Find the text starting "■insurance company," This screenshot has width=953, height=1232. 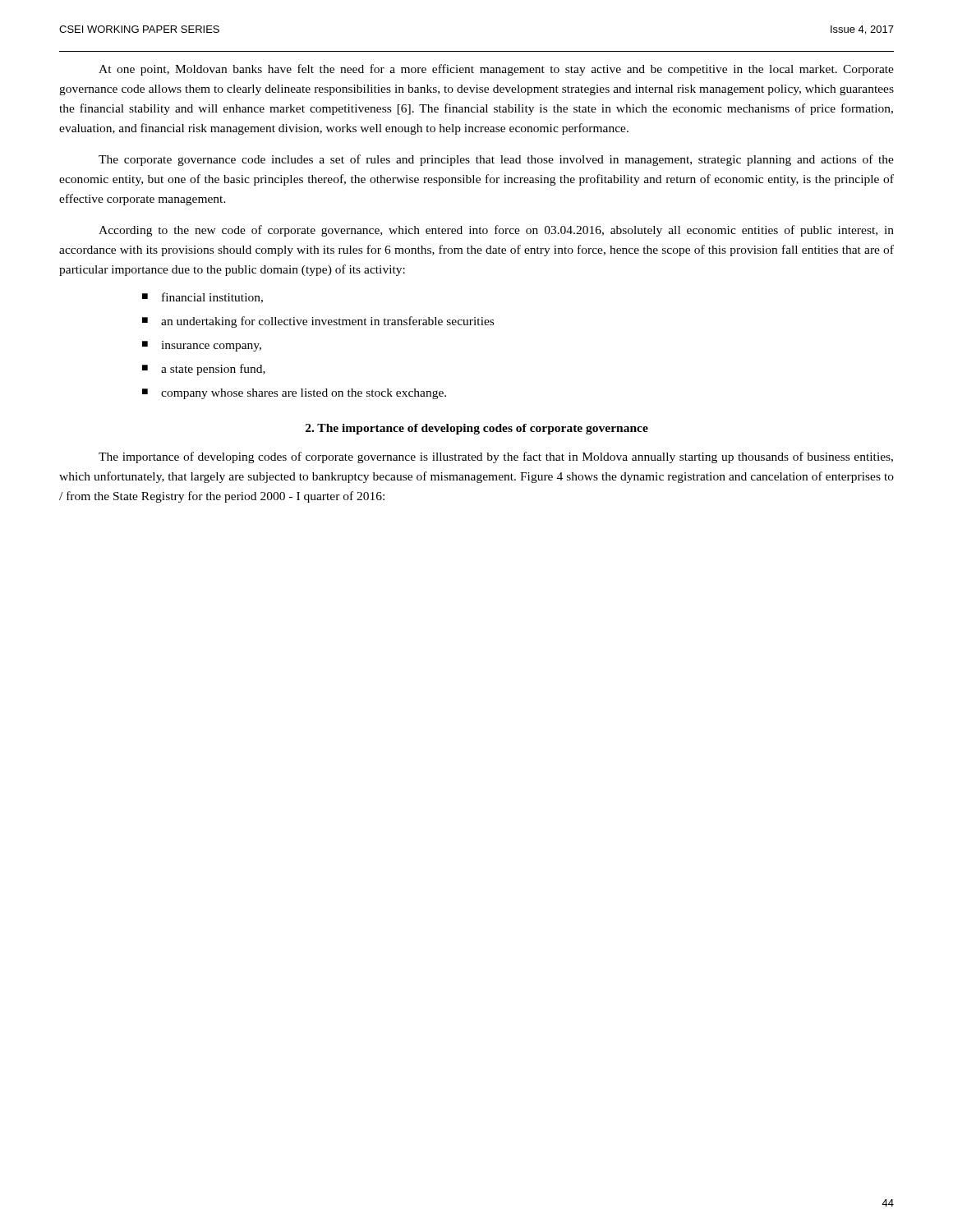coord(202,345)
